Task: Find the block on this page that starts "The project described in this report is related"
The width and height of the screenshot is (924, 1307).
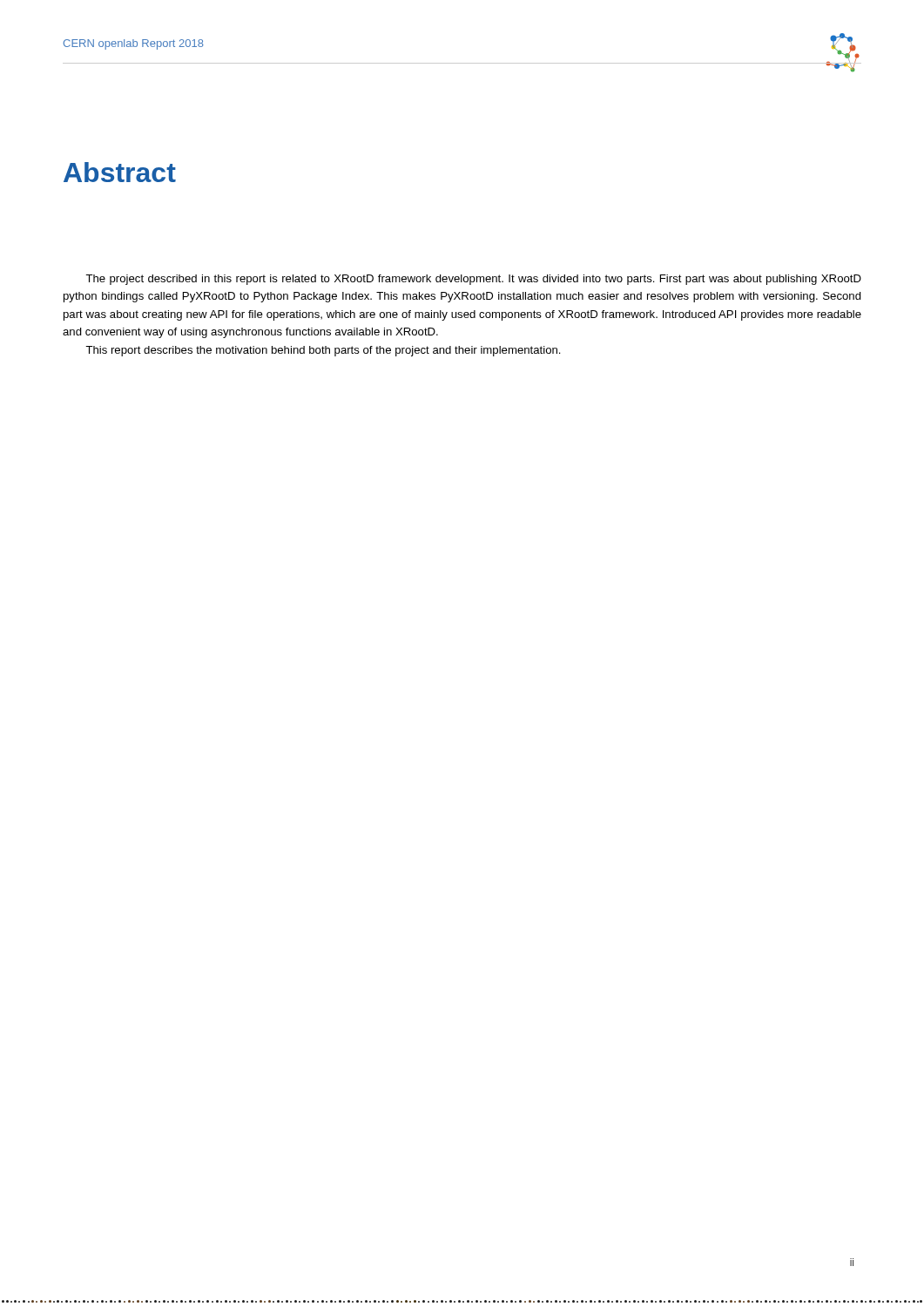Action: [x=462, y=315]
